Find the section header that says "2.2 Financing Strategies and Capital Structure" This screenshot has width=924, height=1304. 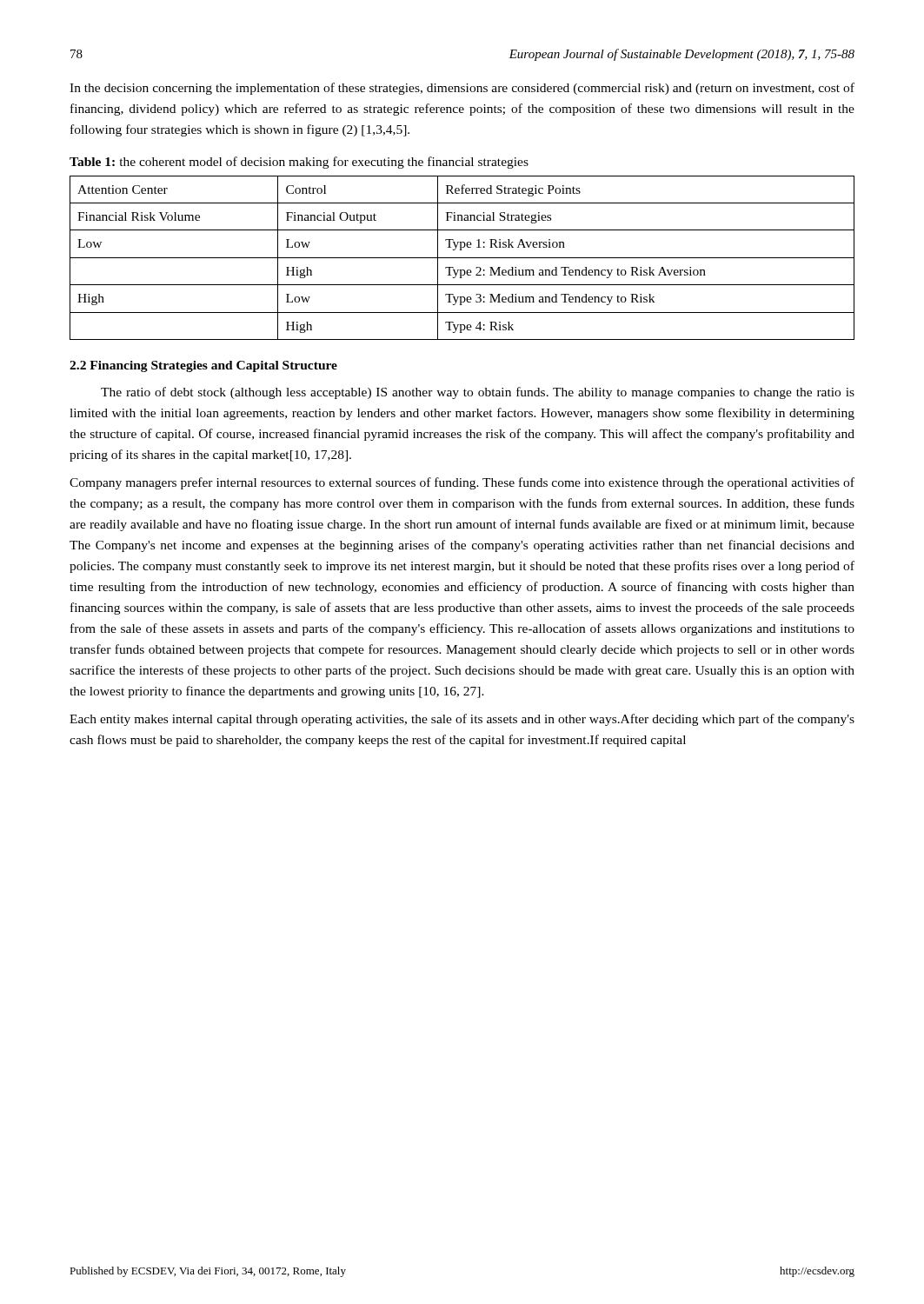click(x=203, y=365)
